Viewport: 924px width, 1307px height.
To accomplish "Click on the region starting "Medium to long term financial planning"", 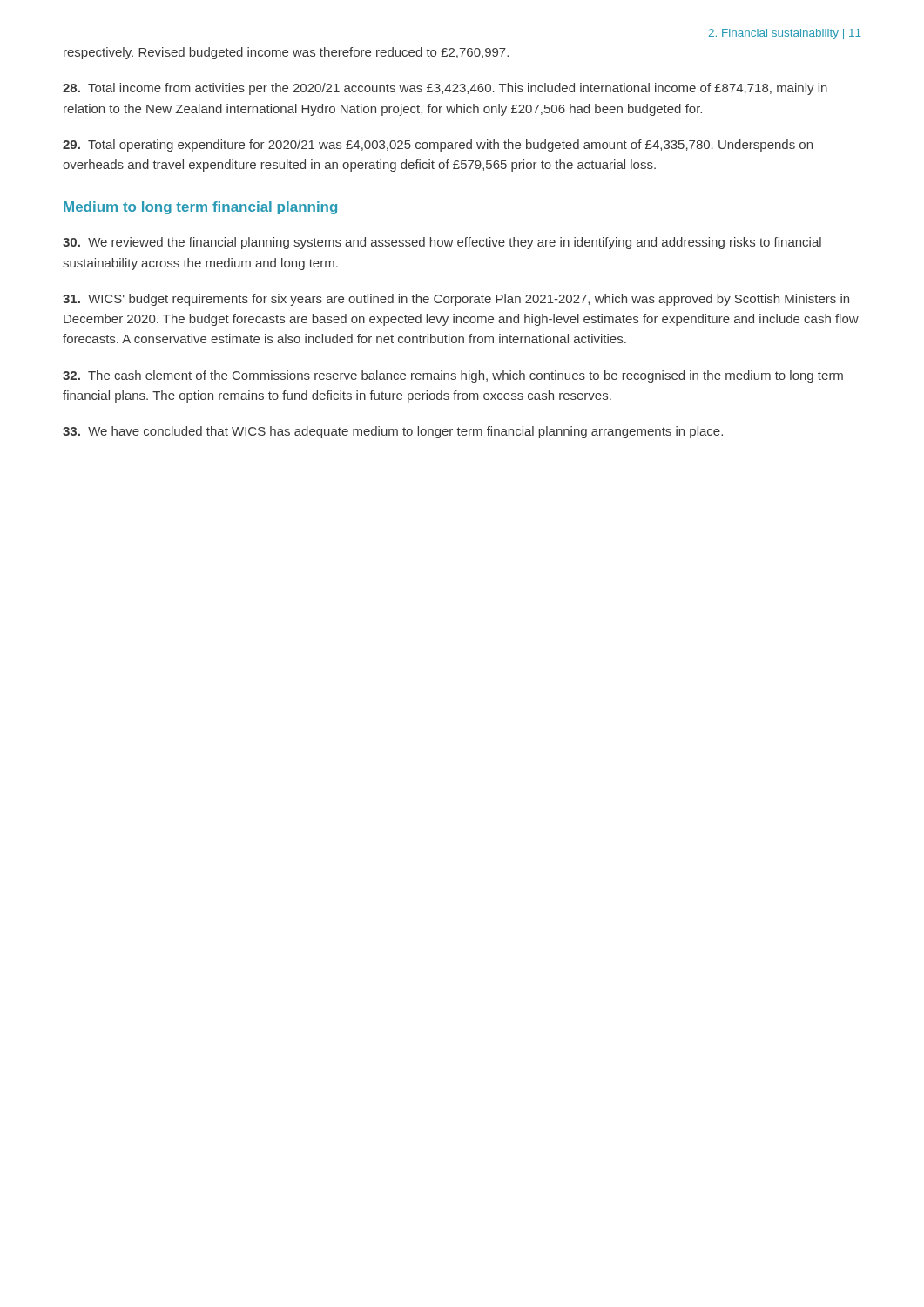I will 201,207.
